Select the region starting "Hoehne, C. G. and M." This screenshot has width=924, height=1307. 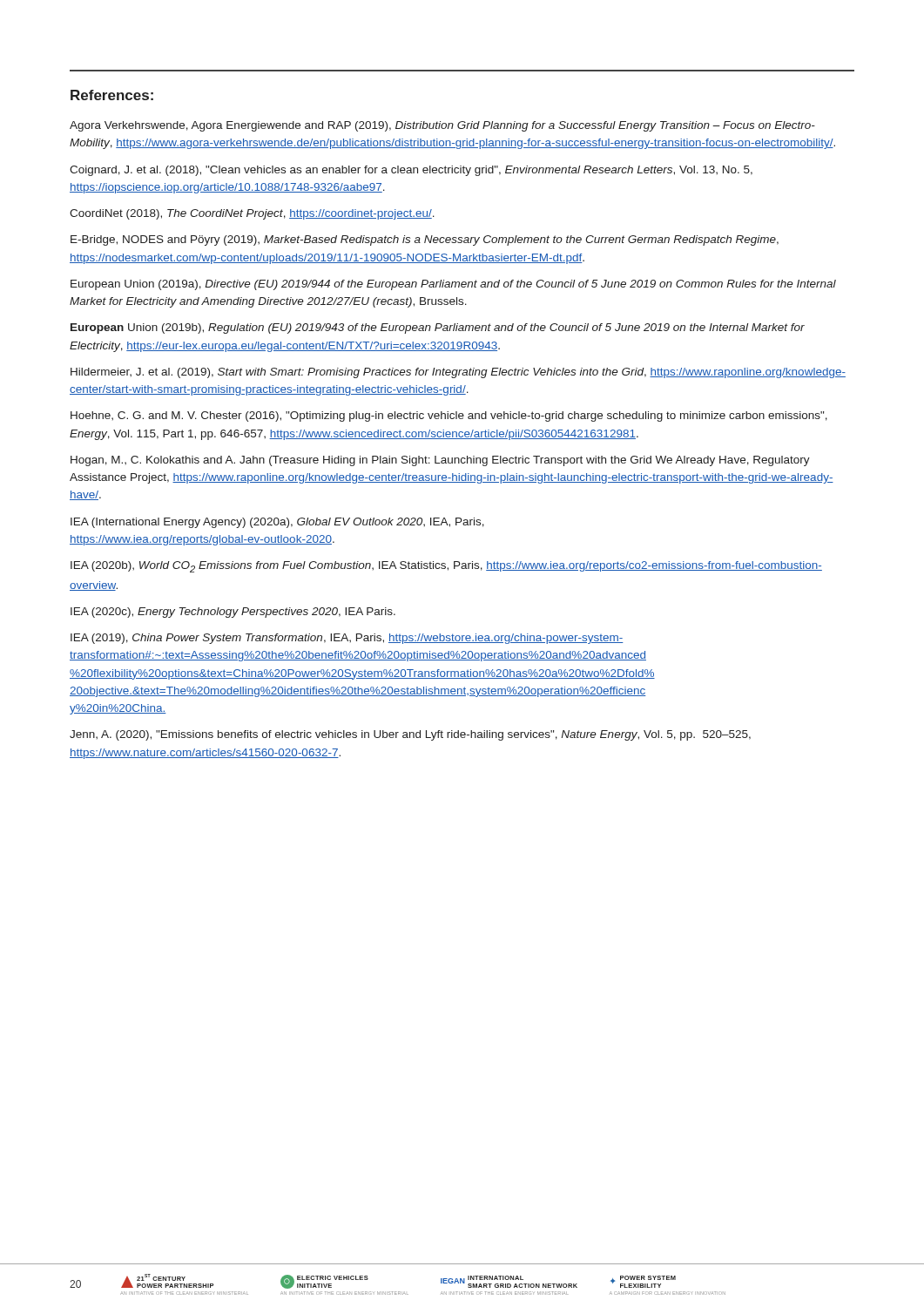click(x=449, y=424)
